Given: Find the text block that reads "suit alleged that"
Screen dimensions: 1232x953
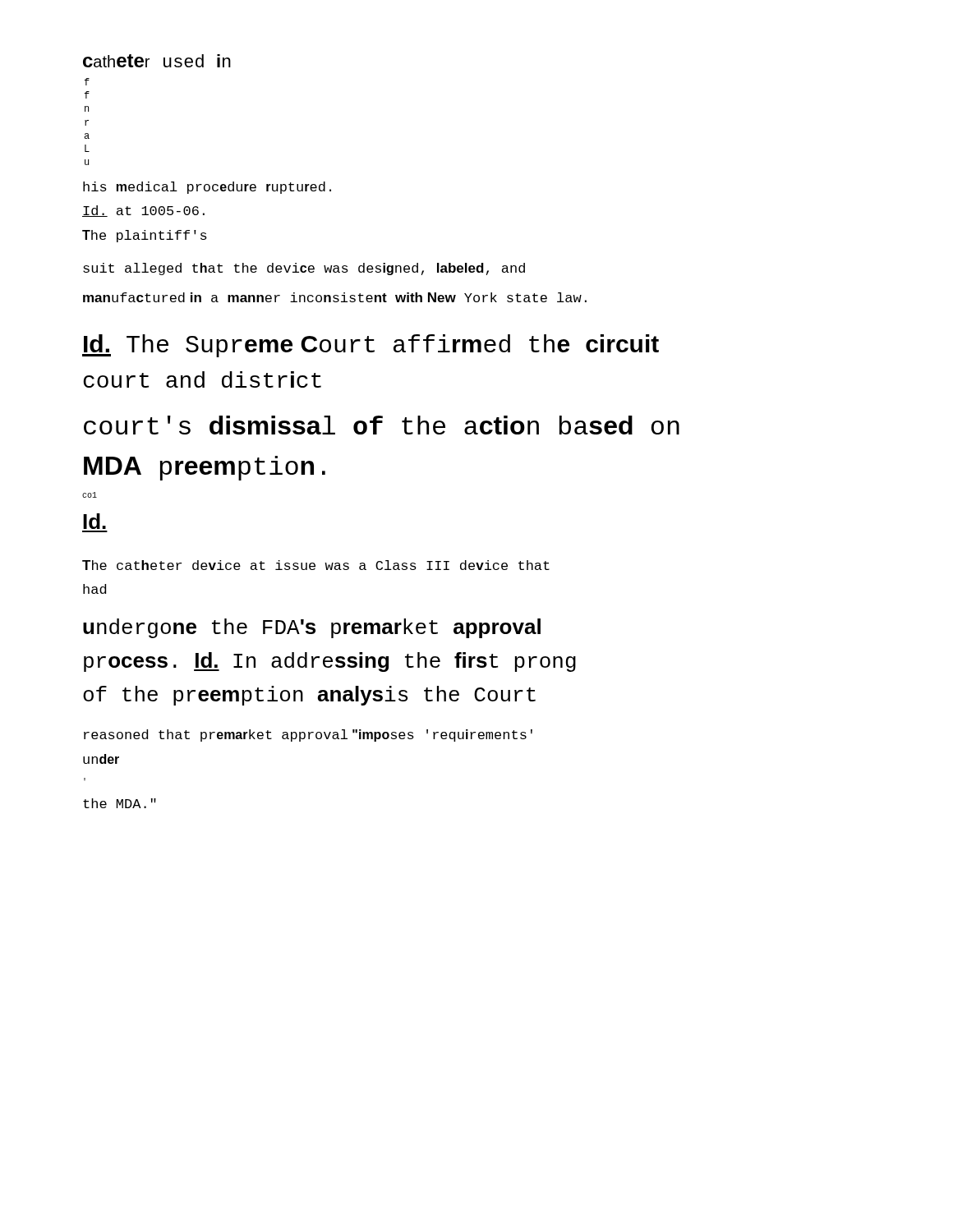Looking at the screenshot, I should click(304, 269).
